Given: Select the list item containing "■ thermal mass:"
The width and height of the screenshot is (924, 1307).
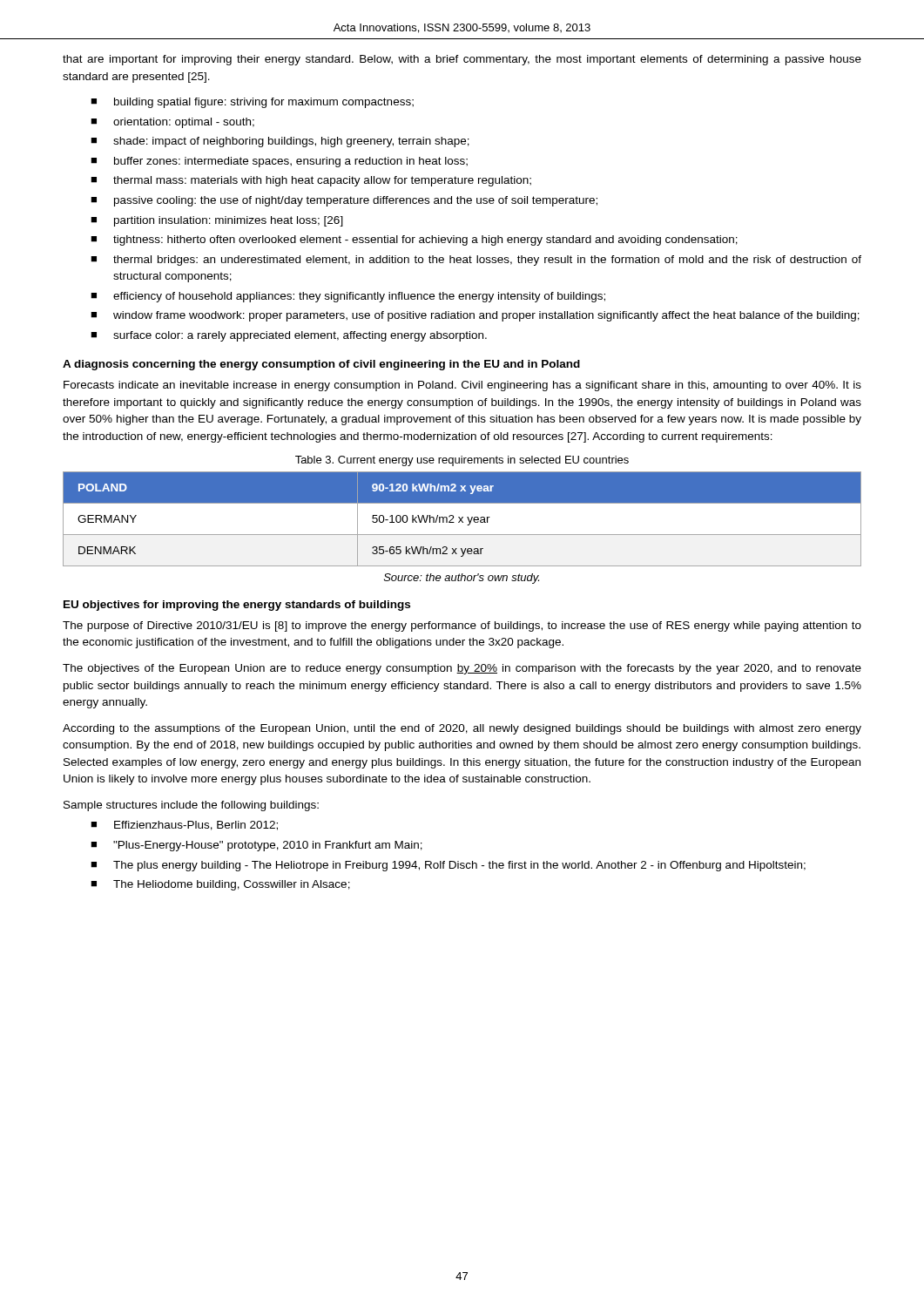Looking at the screenshot, I should click(462, 180).
